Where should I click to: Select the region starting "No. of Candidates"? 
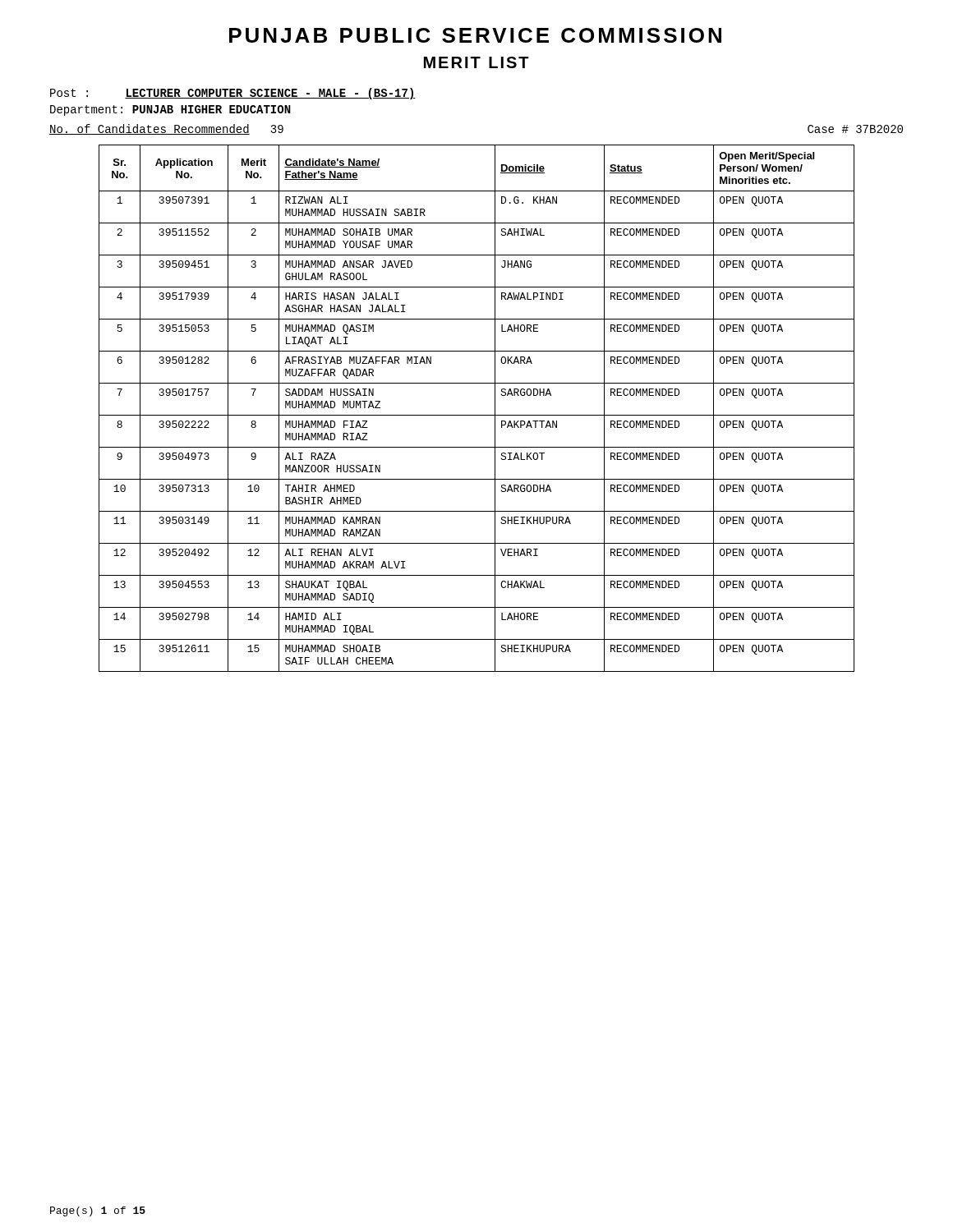point(148,129)
